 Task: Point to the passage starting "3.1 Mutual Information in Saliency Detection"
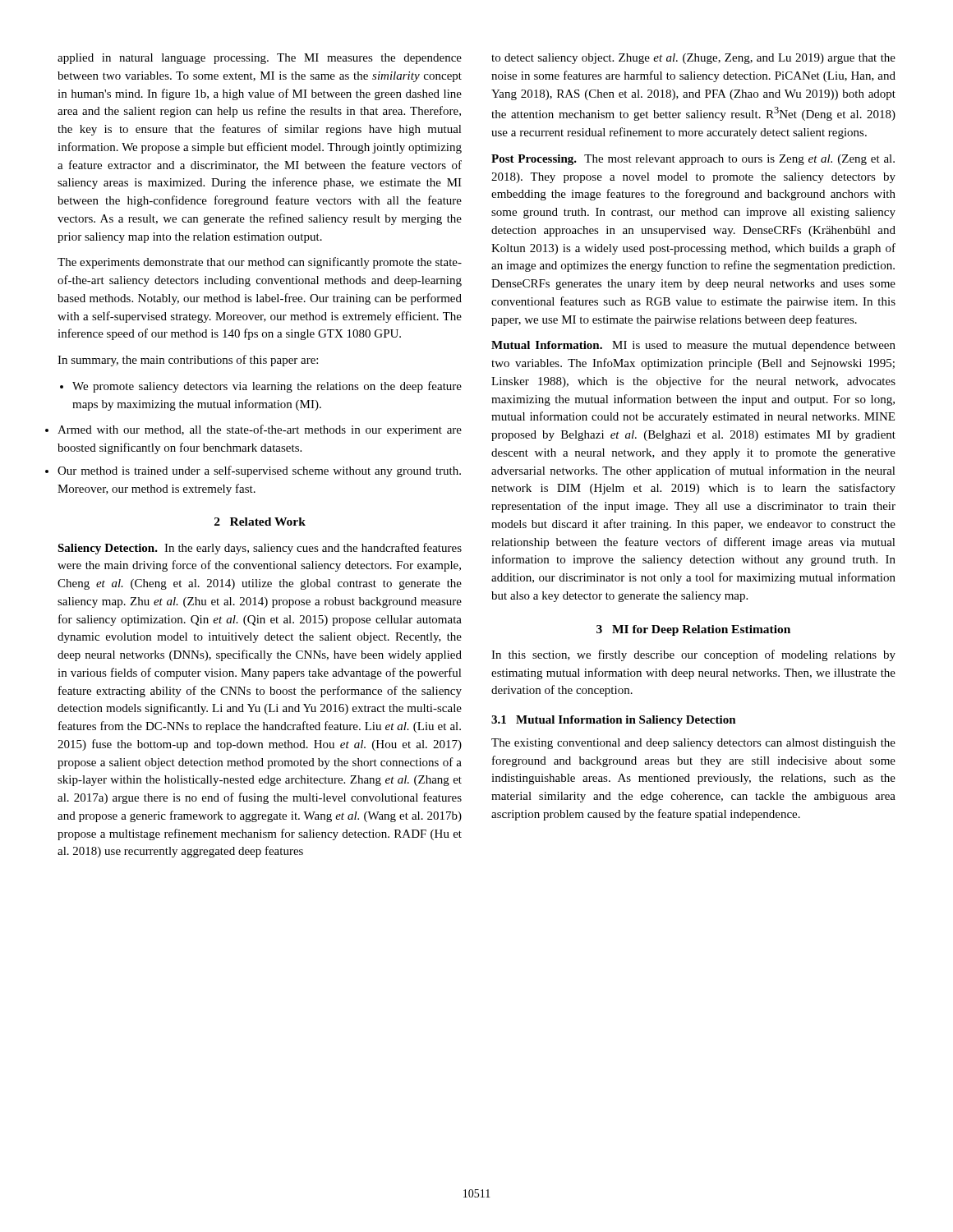[x=693, y=720]
